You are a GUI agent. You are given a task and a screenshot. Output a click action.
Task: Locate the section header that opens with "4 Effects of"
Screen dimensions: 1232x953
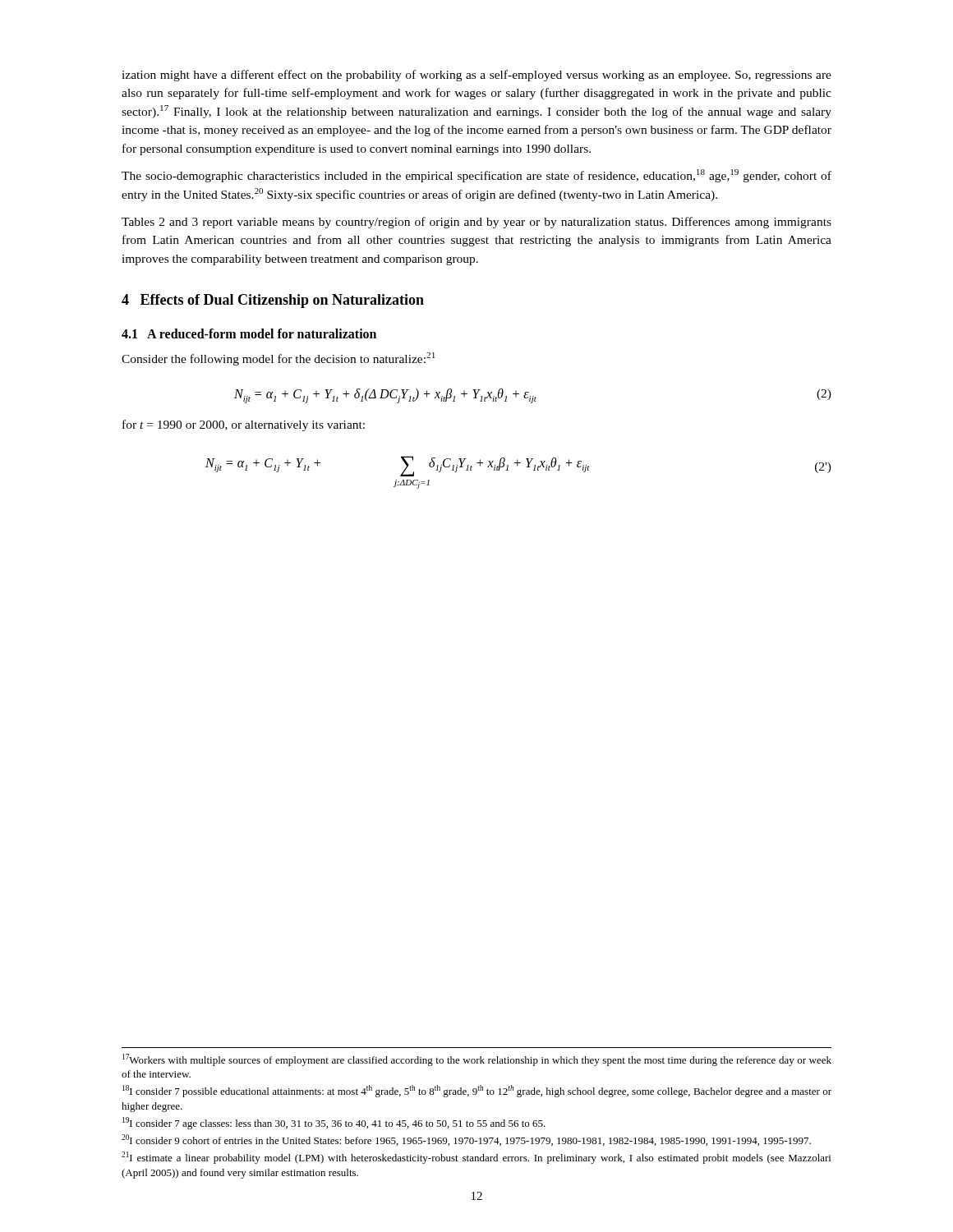click(273, 299)
